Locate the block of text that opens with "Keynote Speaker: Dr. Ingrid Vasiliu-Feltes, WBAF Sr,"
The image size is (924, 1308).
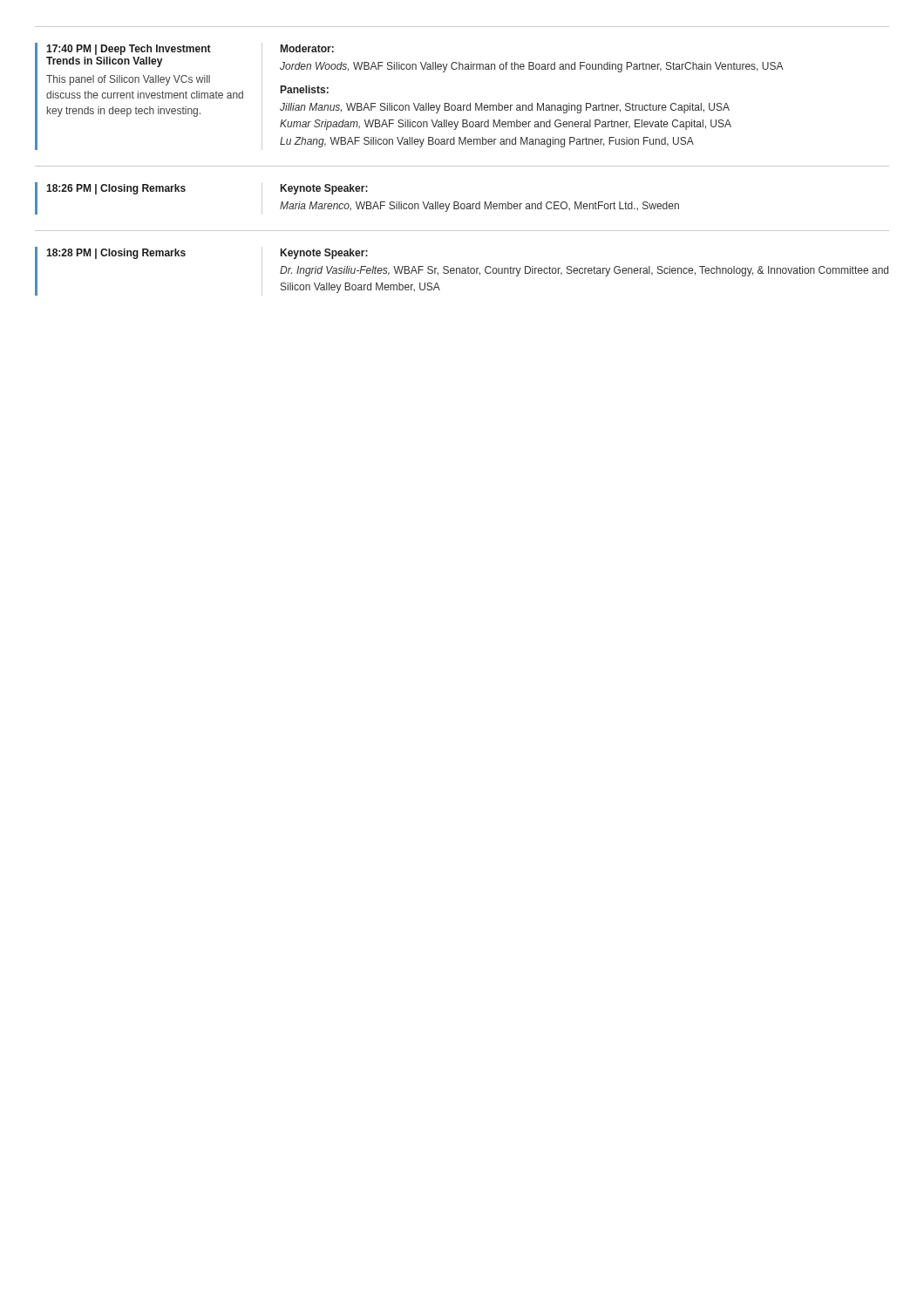point(584,271)
